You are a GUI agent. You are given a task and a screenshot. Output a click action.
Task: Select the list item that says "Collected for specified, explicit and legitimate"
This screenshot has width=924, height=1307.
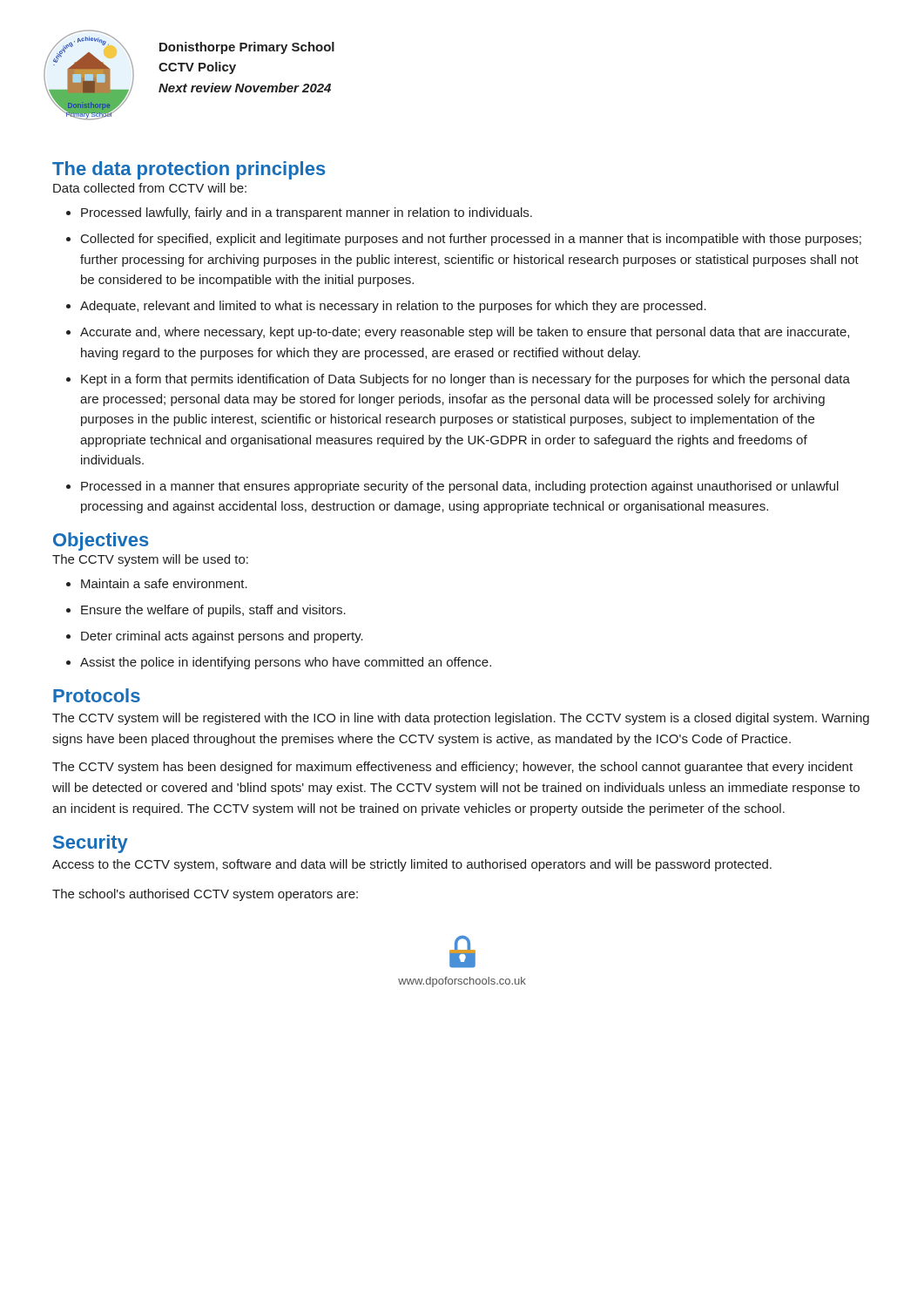pos(471,259)
